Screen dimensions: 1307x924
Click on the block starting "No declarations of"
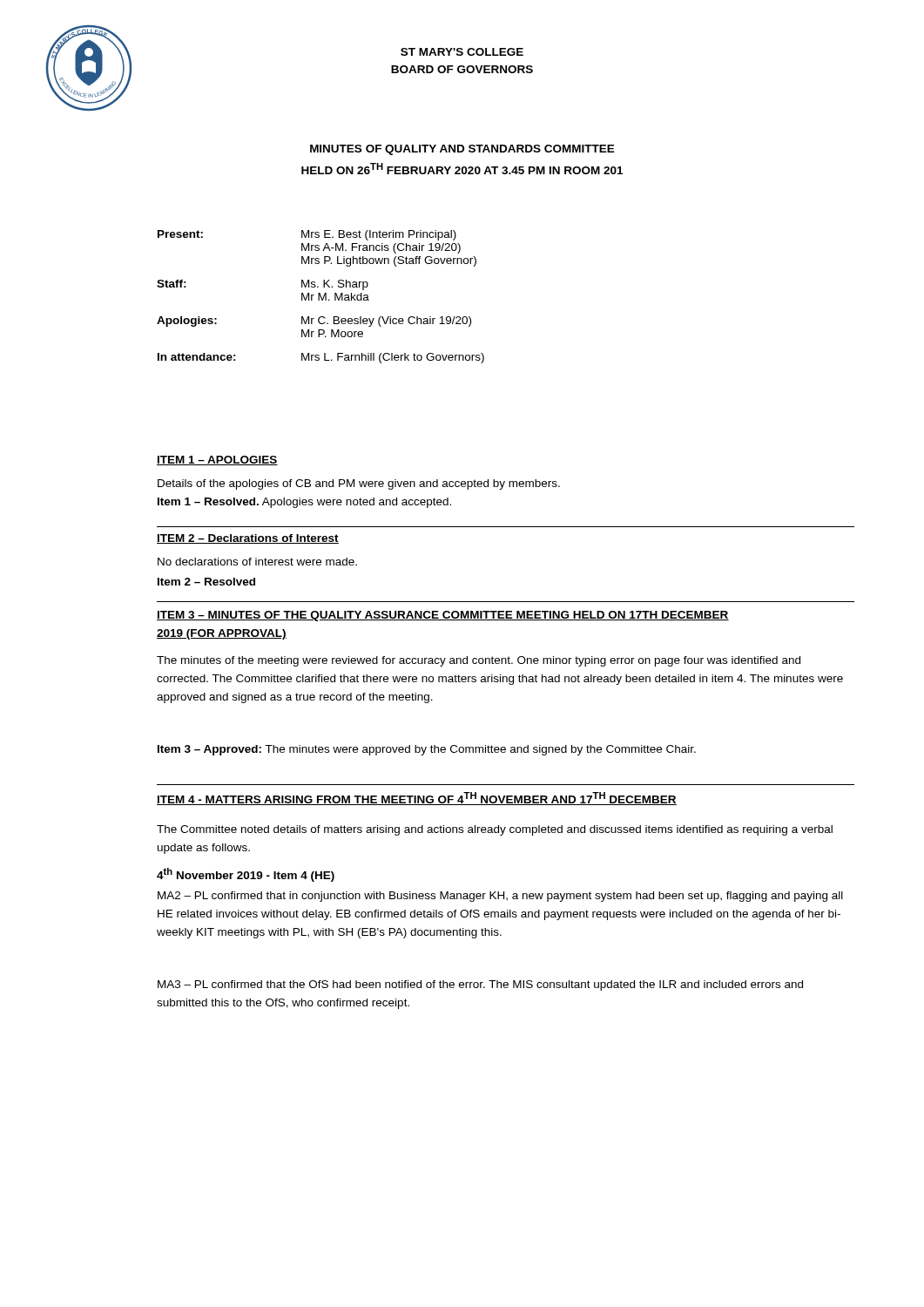coord(257,562)
